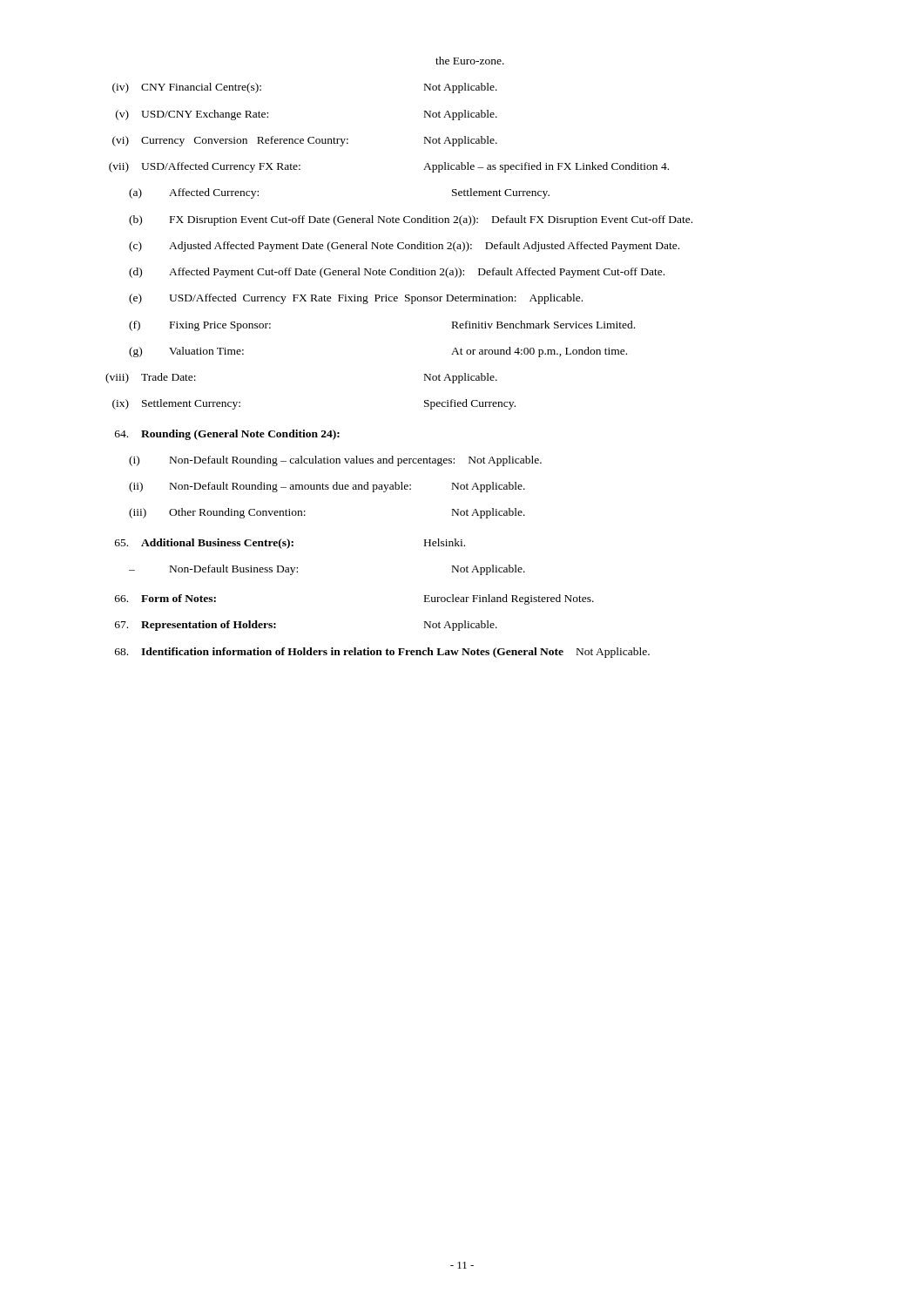The height and width of the screenshot is (1307, 924).
Task: Where is the passage that starts "(g) Valuation Time: At or"?
Action: point(483,351)
